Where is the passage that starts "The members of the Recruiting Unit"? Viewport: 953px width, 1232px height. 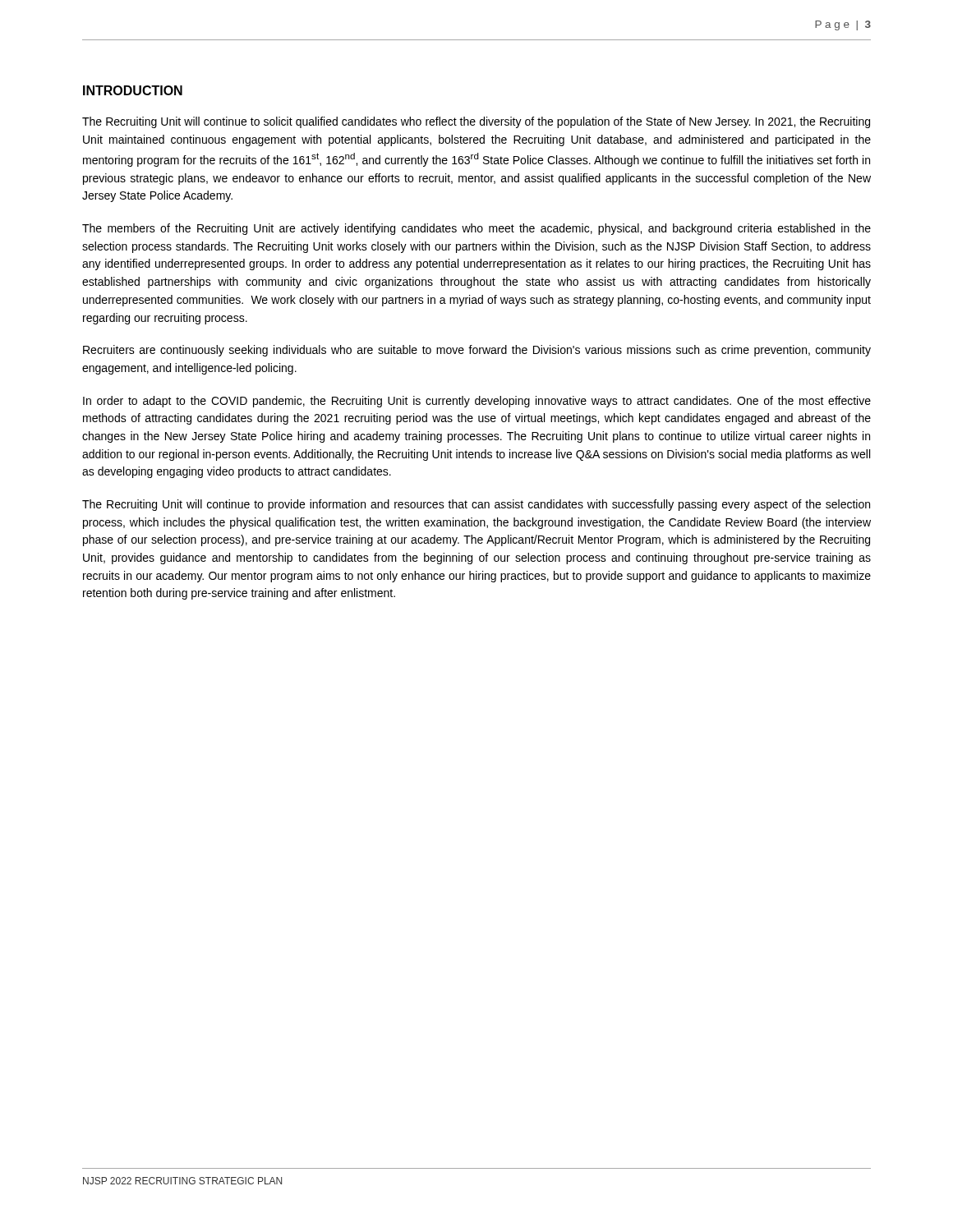[476, 273]
